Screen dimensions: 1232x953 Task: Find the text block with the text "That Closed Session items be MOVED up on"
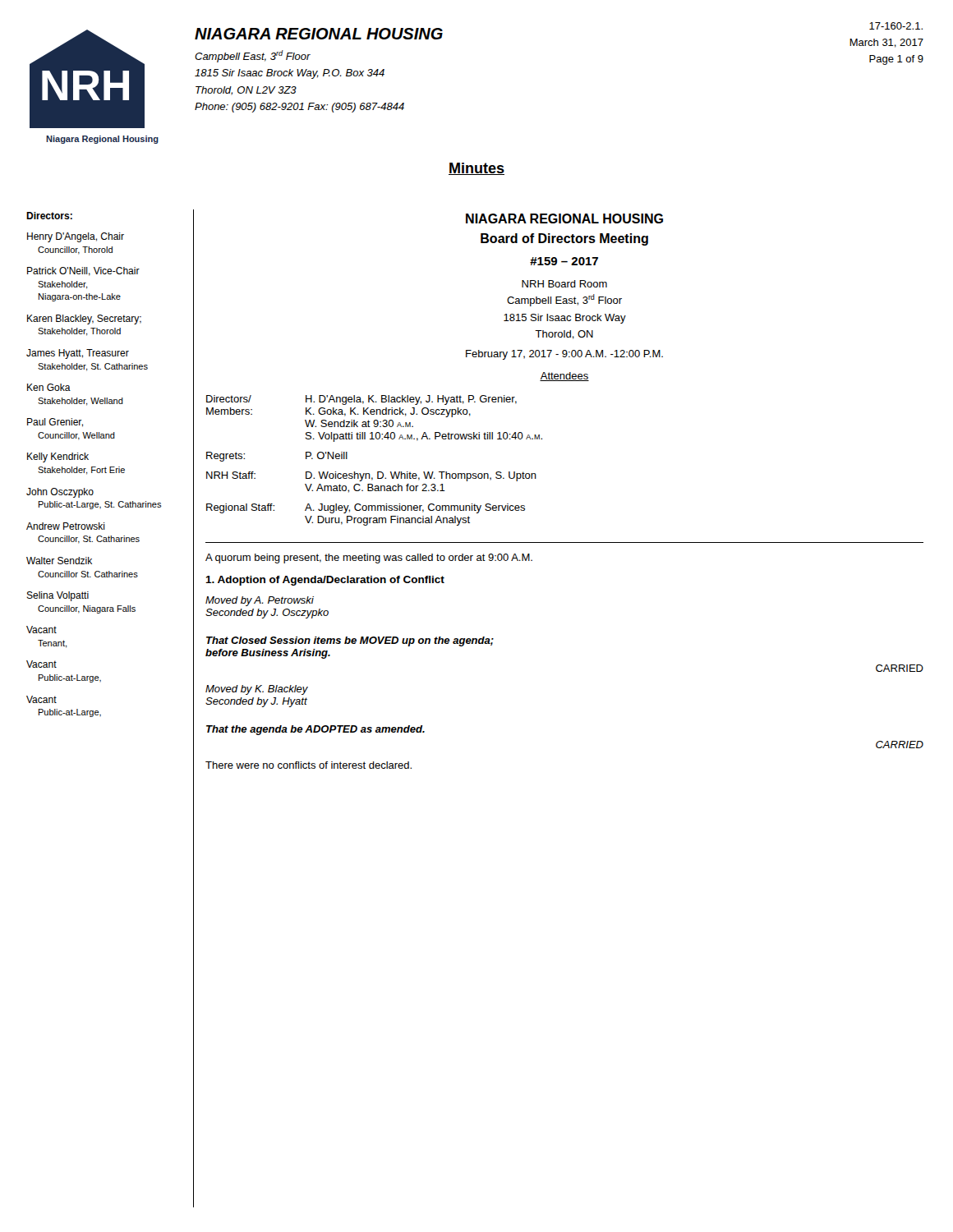pyautogui.click(x=350, y=646)
